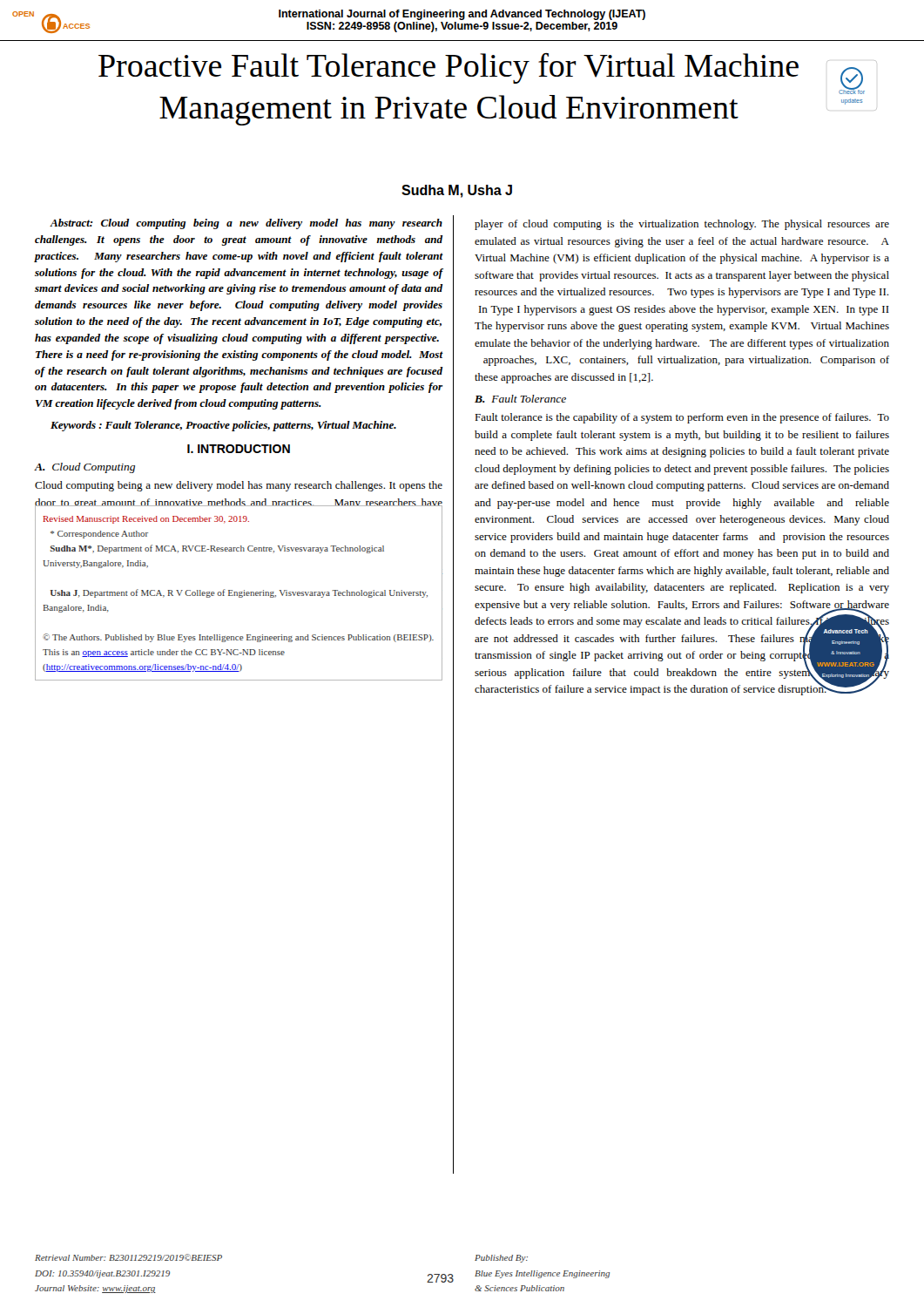Find the title
The height and width of the screenshot is (1307, 924).
click(449, 86)
